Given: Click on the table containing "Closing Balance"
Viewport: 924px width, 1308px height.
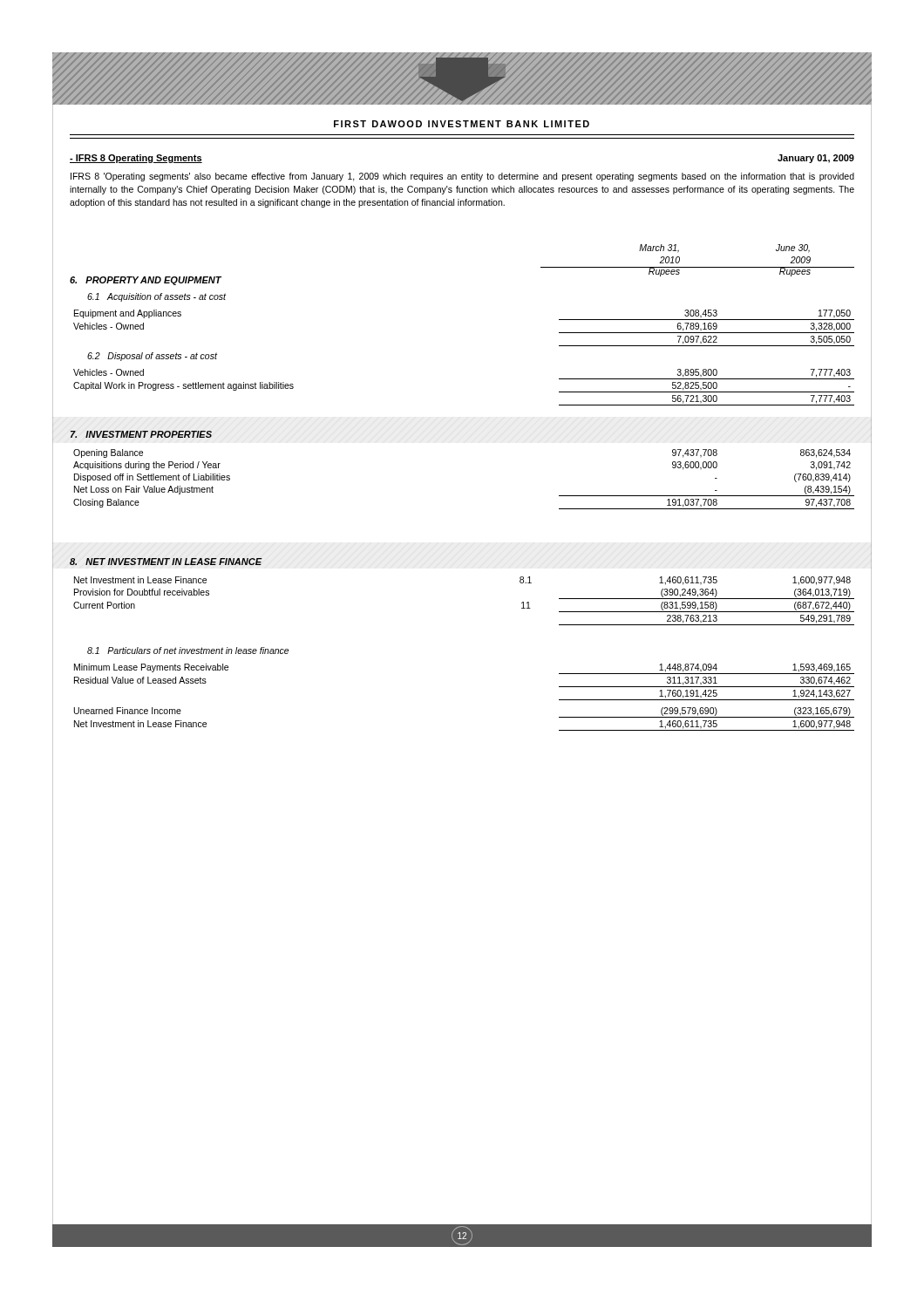Looking at the screenshot, I should pyautogui.click(x=462, y=480).
